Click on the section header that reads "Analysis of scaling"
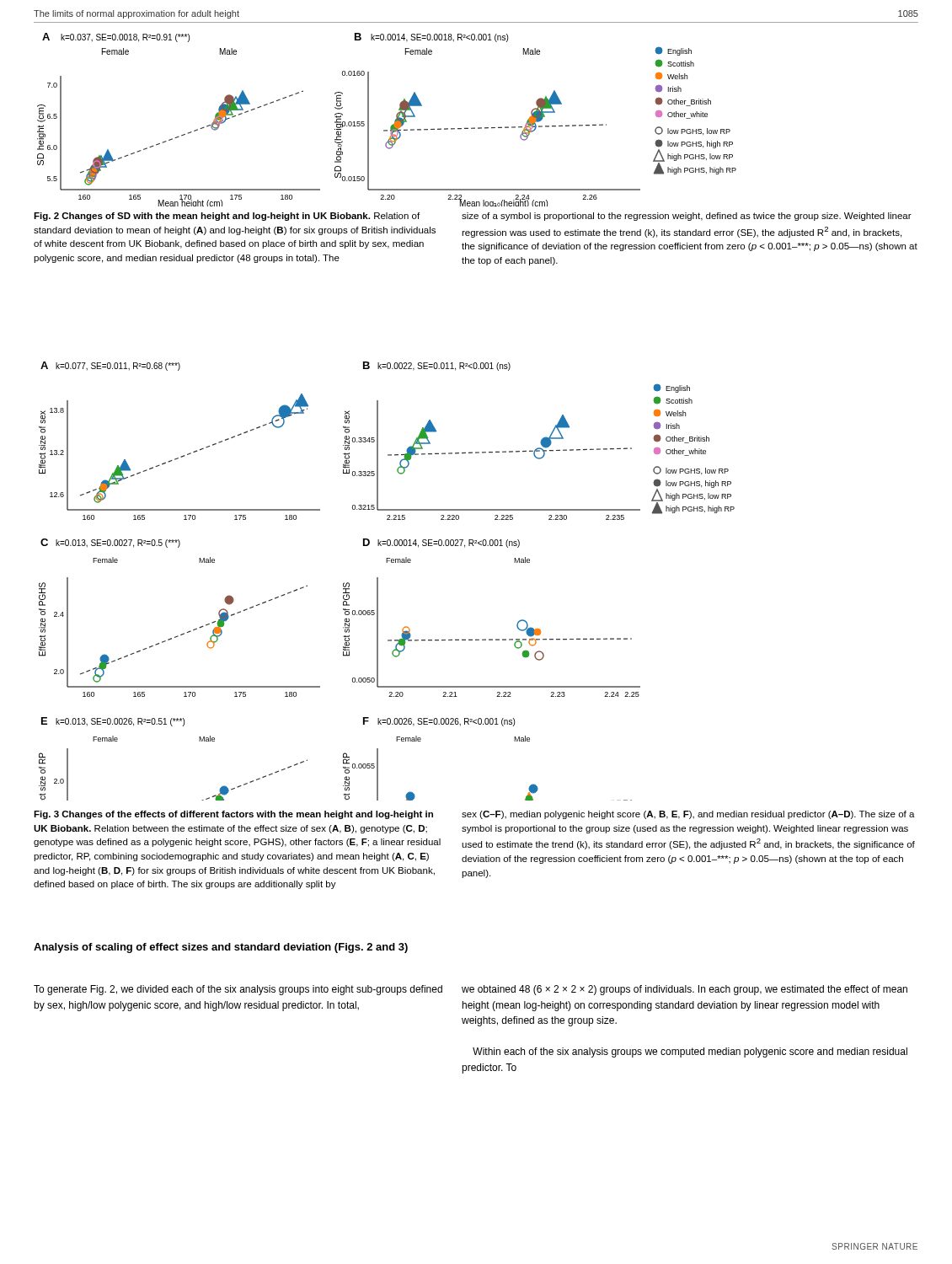 click(221, 947)
